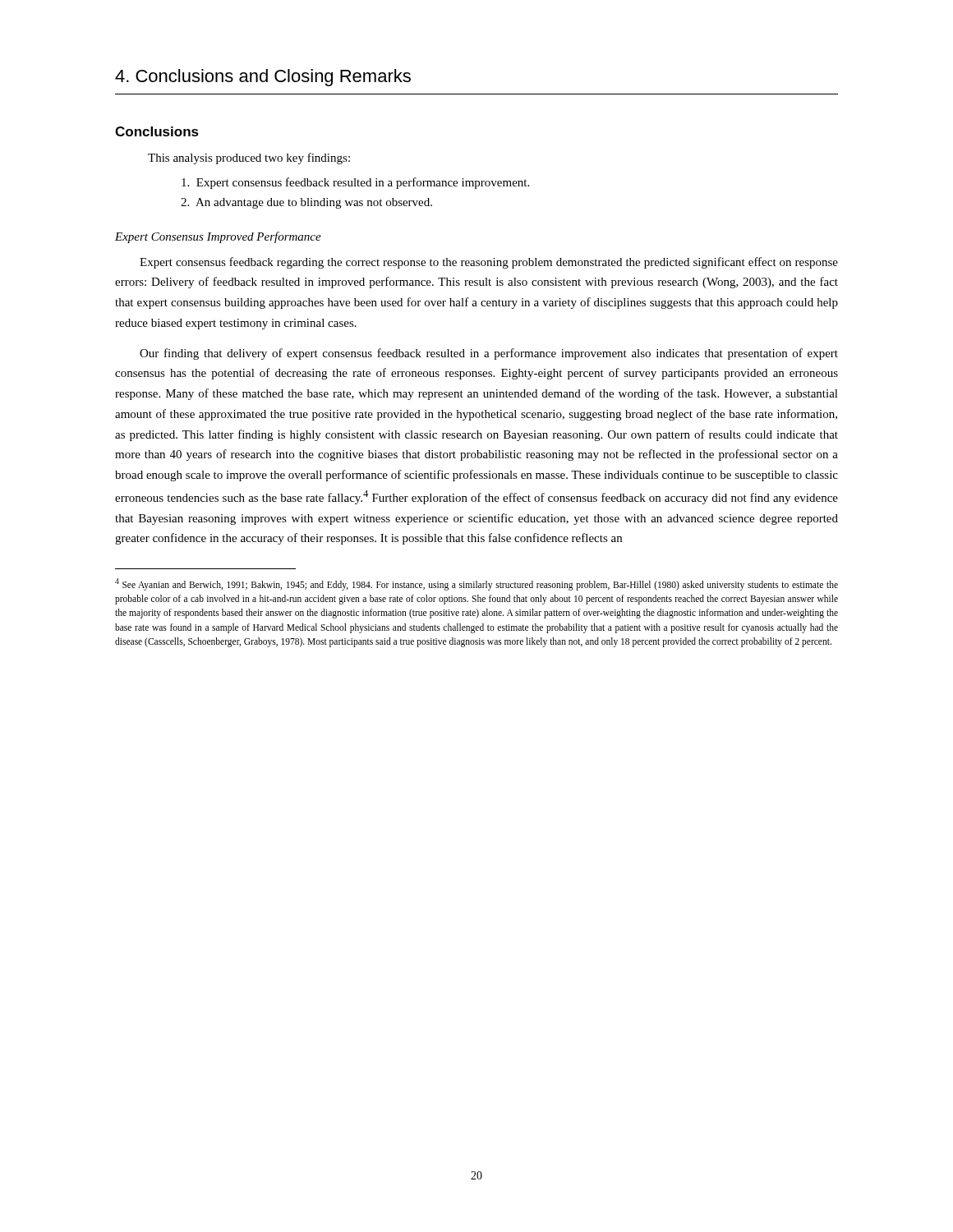Select the text block that reads "Our finding that delivery of"

(x=476, y=446)
